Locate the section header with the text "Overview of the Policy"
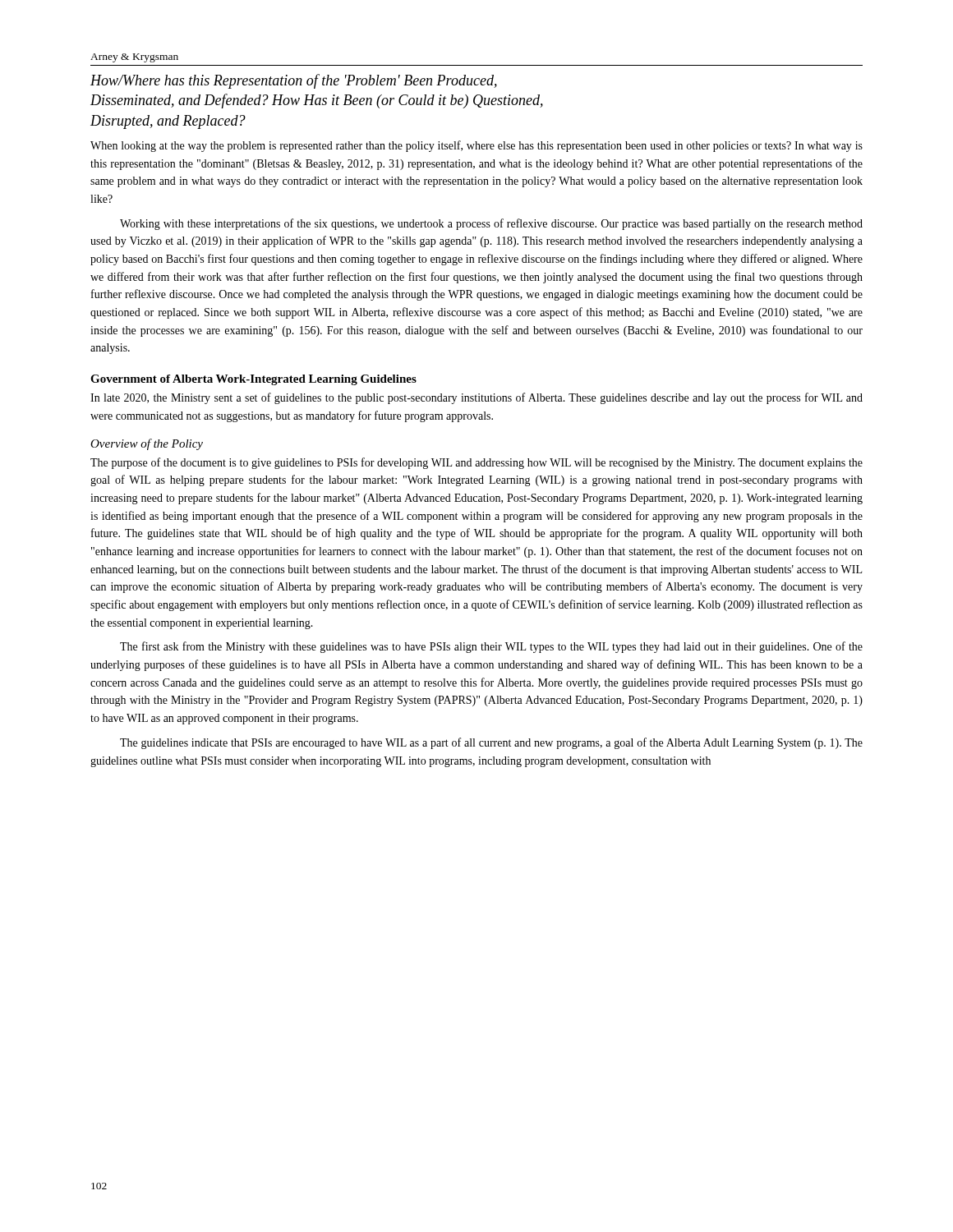Screen dimensions: 1232x953 [147, 443]
